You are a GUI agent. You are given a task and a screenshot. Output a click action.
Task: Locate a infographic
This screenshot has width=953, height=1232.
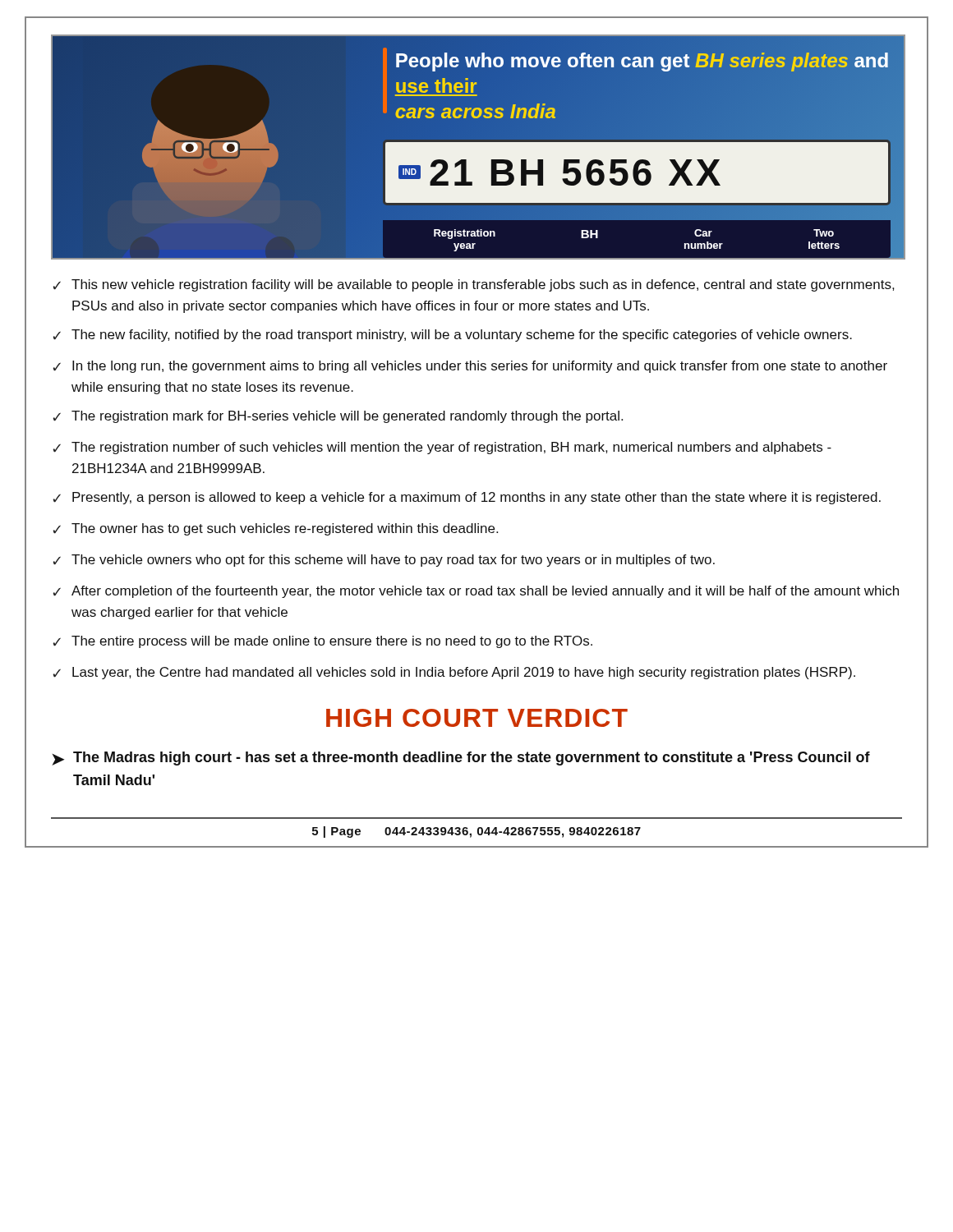(478, 147)
